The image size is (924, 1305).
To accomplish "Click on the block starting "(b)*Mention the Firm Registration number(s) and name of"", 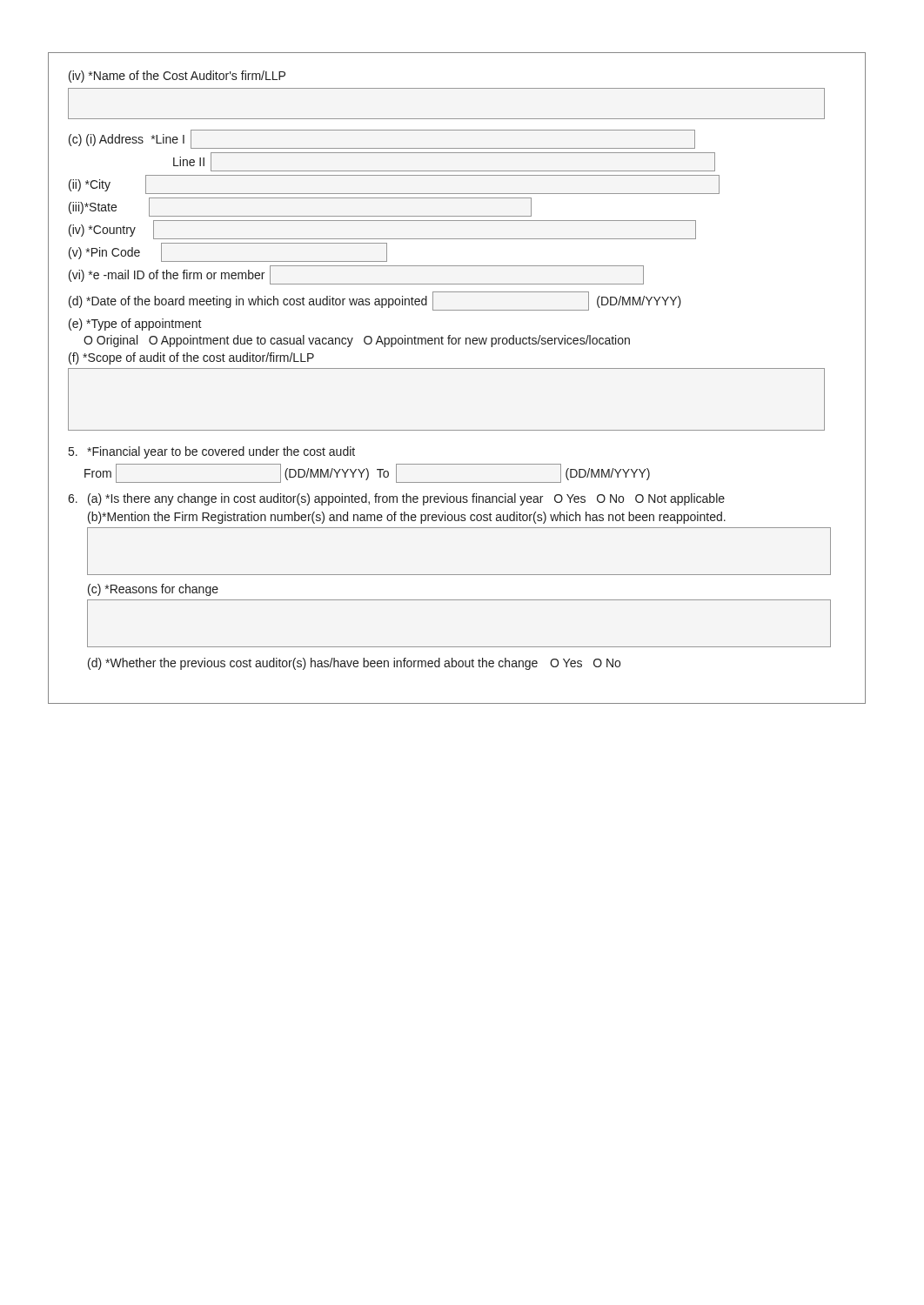I will pos(407,517).
